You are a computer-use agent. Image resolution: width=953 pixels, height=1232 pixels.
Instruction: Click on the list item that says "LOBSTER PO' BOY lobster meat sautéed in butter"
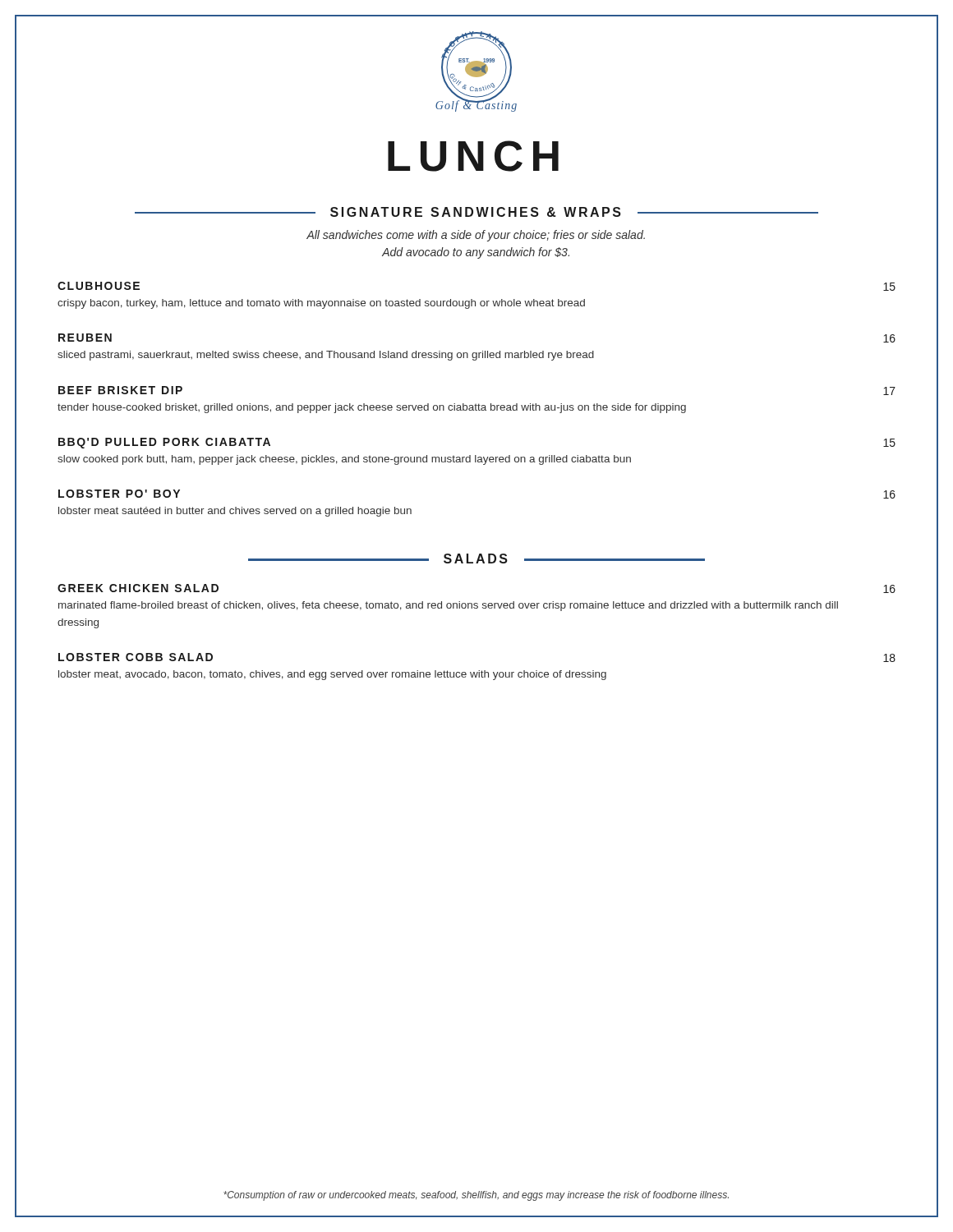[x=115, y=494]
